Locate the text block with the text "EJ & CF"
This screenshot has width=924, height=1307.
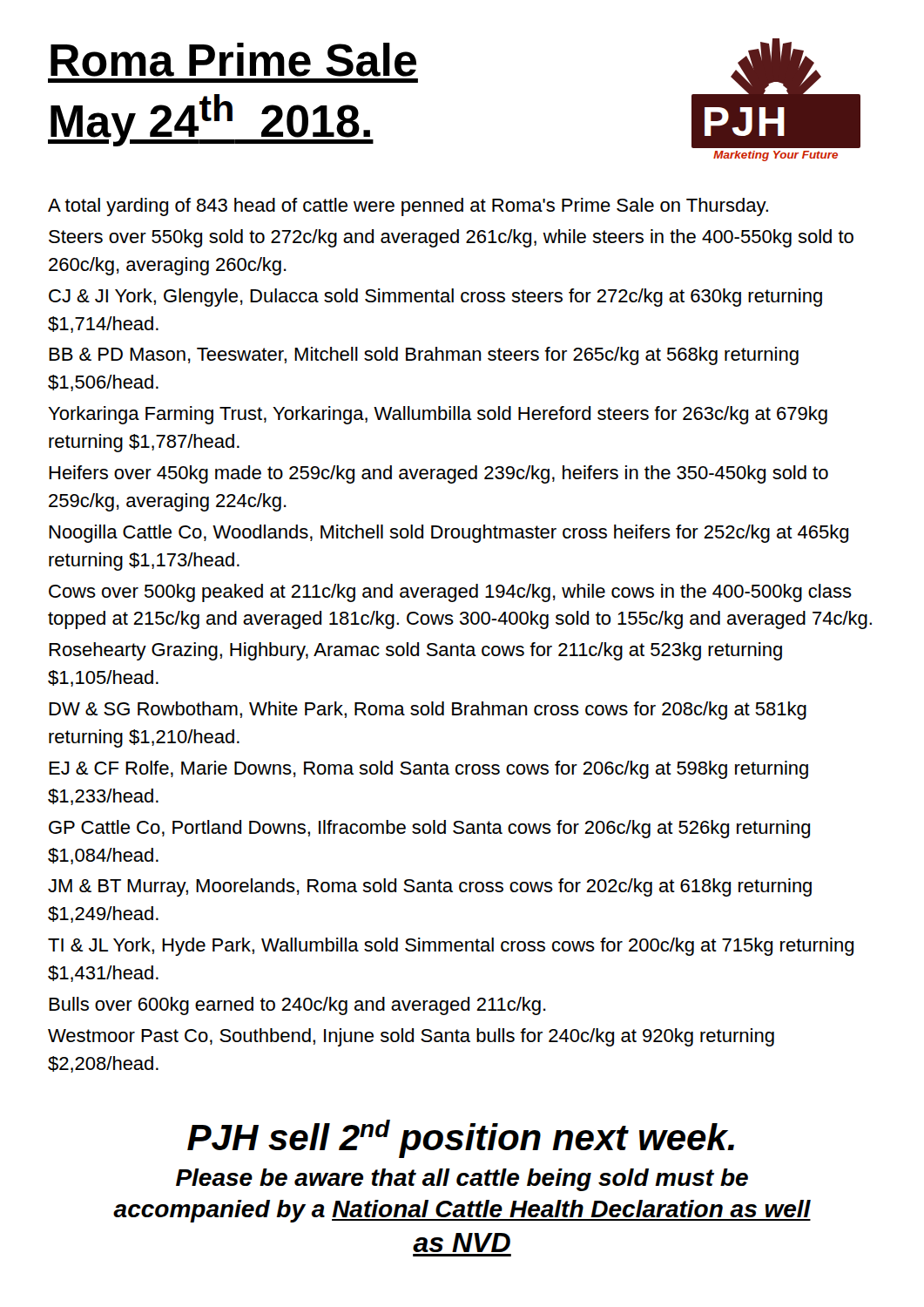click(x=462, y=782)
